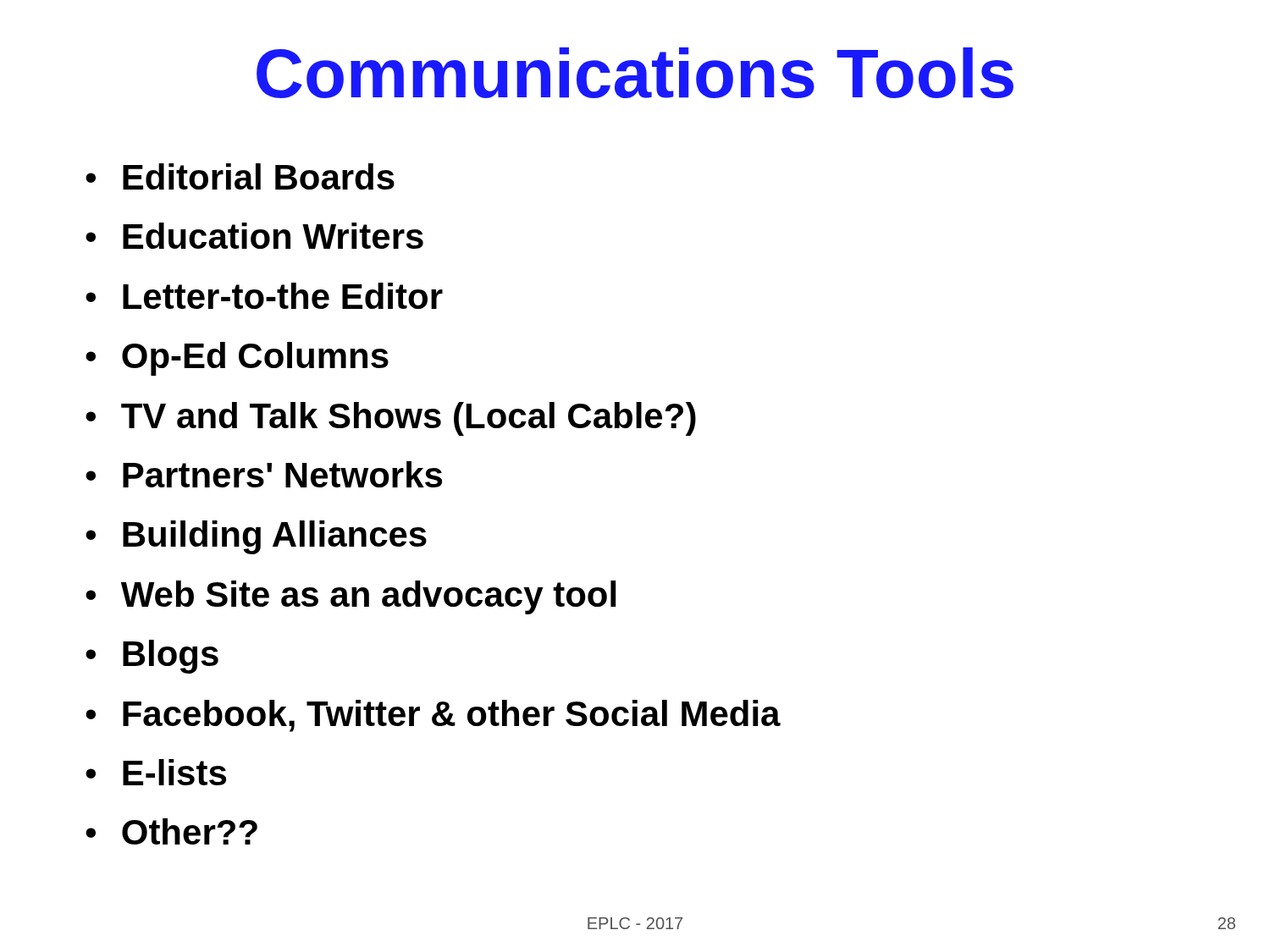Point to "• Editorial Boards"

click(240, 178)
